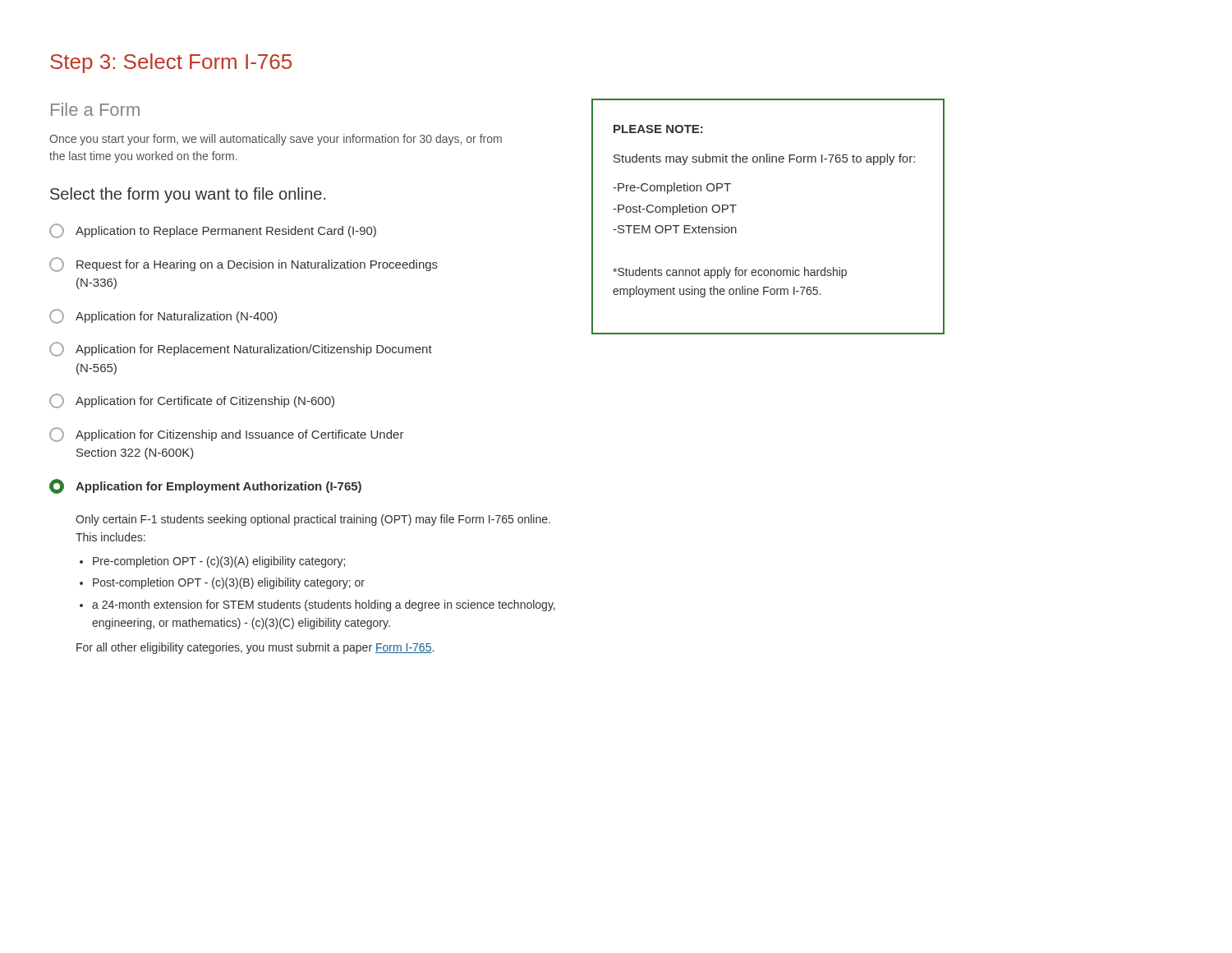The width and height of the screenshot is (1232, 953).
Task: Click on the title that reads "Step 3: Select"
Action: click(x=171, y=63)
